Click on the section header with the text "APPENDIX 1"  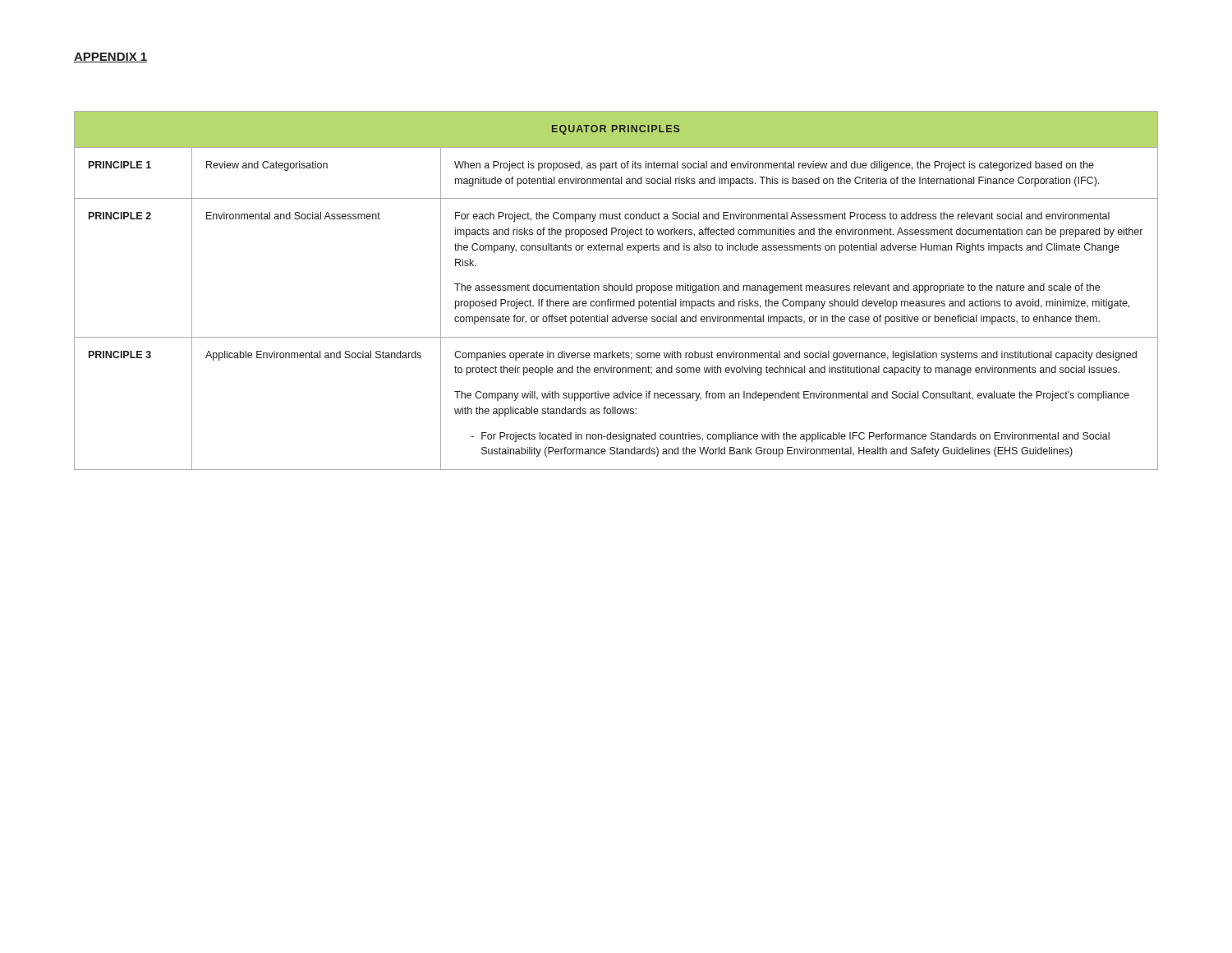pyautogui.click(x=111, y=56)
